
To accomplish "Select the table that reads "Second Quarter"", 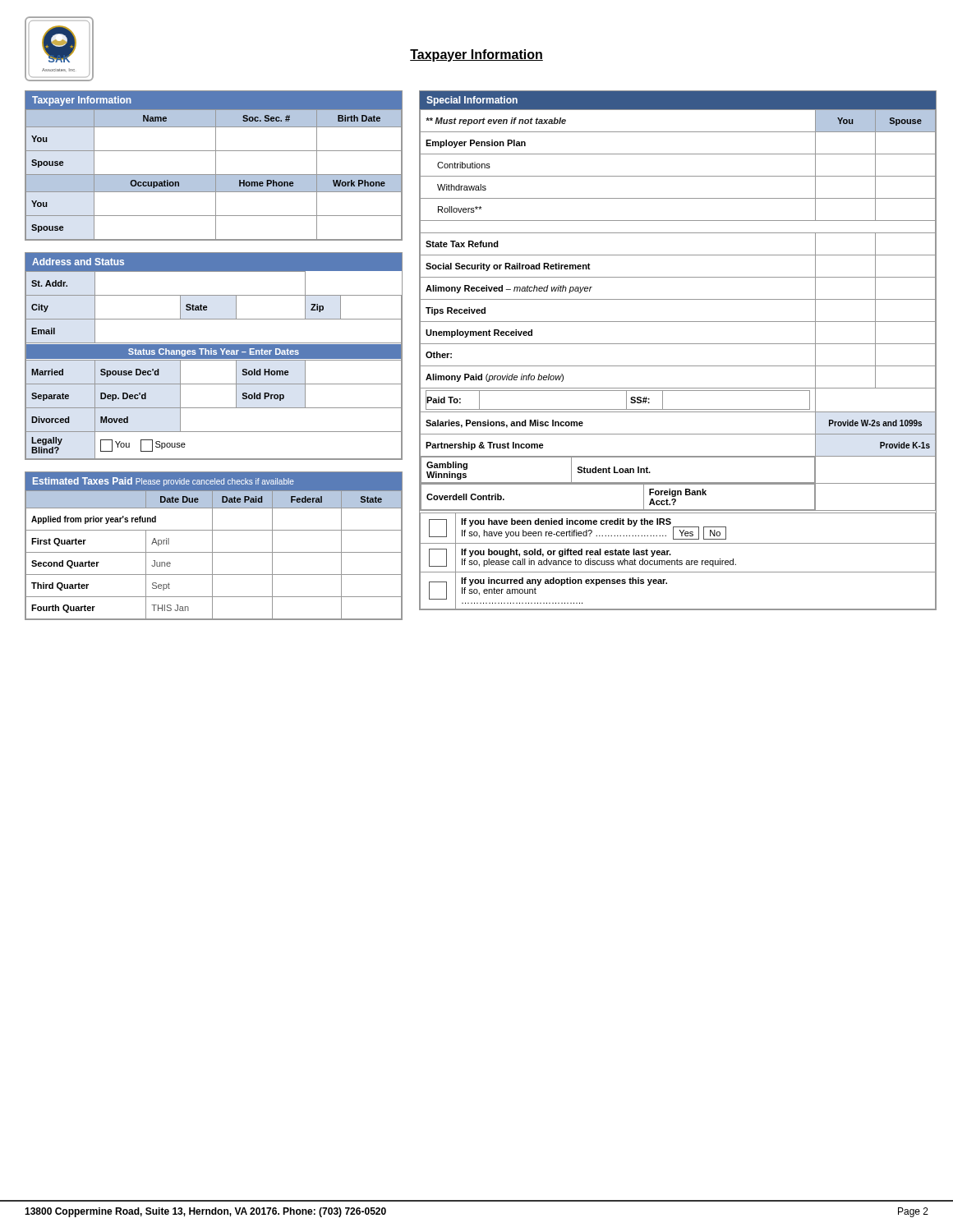I will tap(214, 546).
